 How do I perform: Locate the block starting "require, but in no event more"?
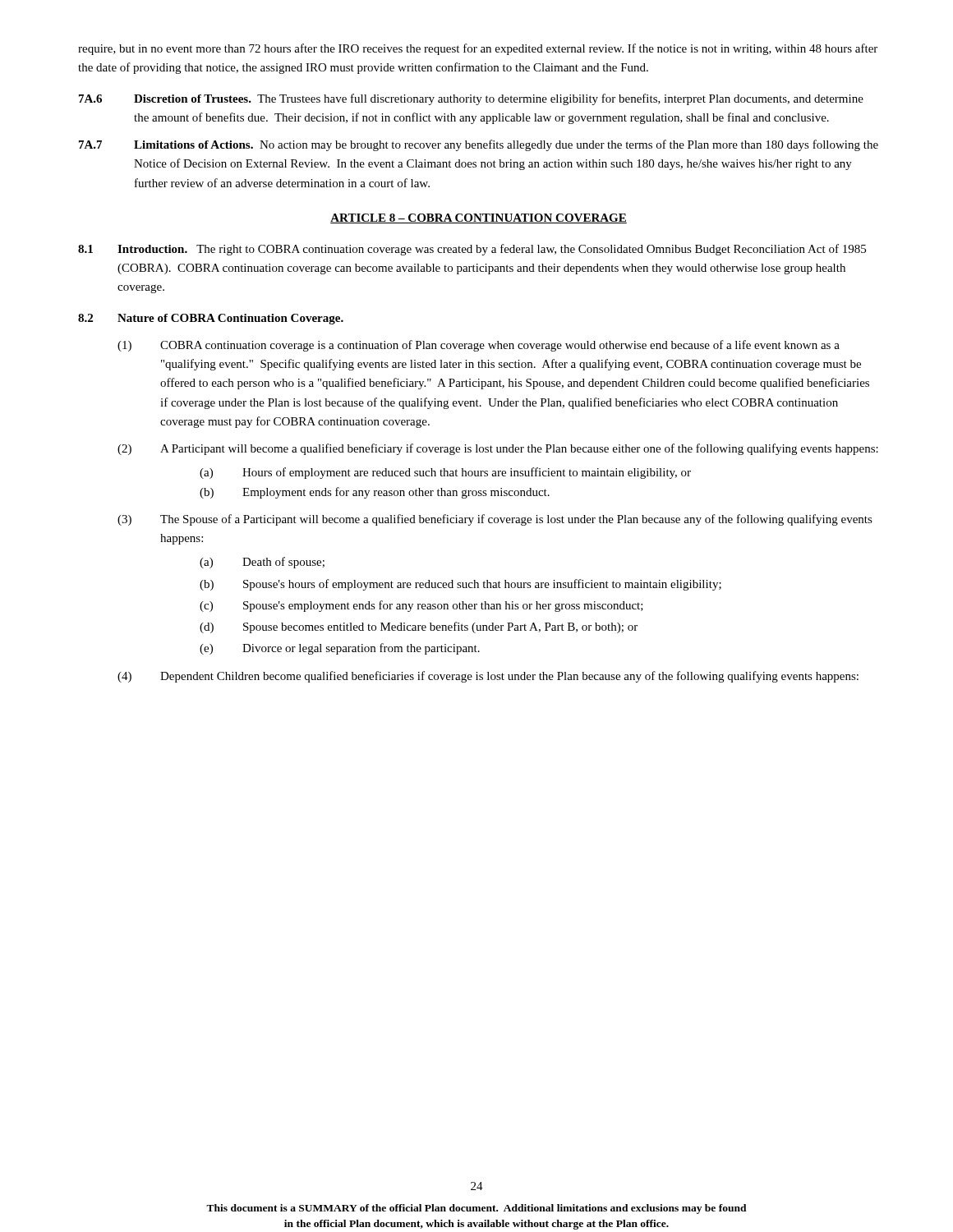[478, 58]
